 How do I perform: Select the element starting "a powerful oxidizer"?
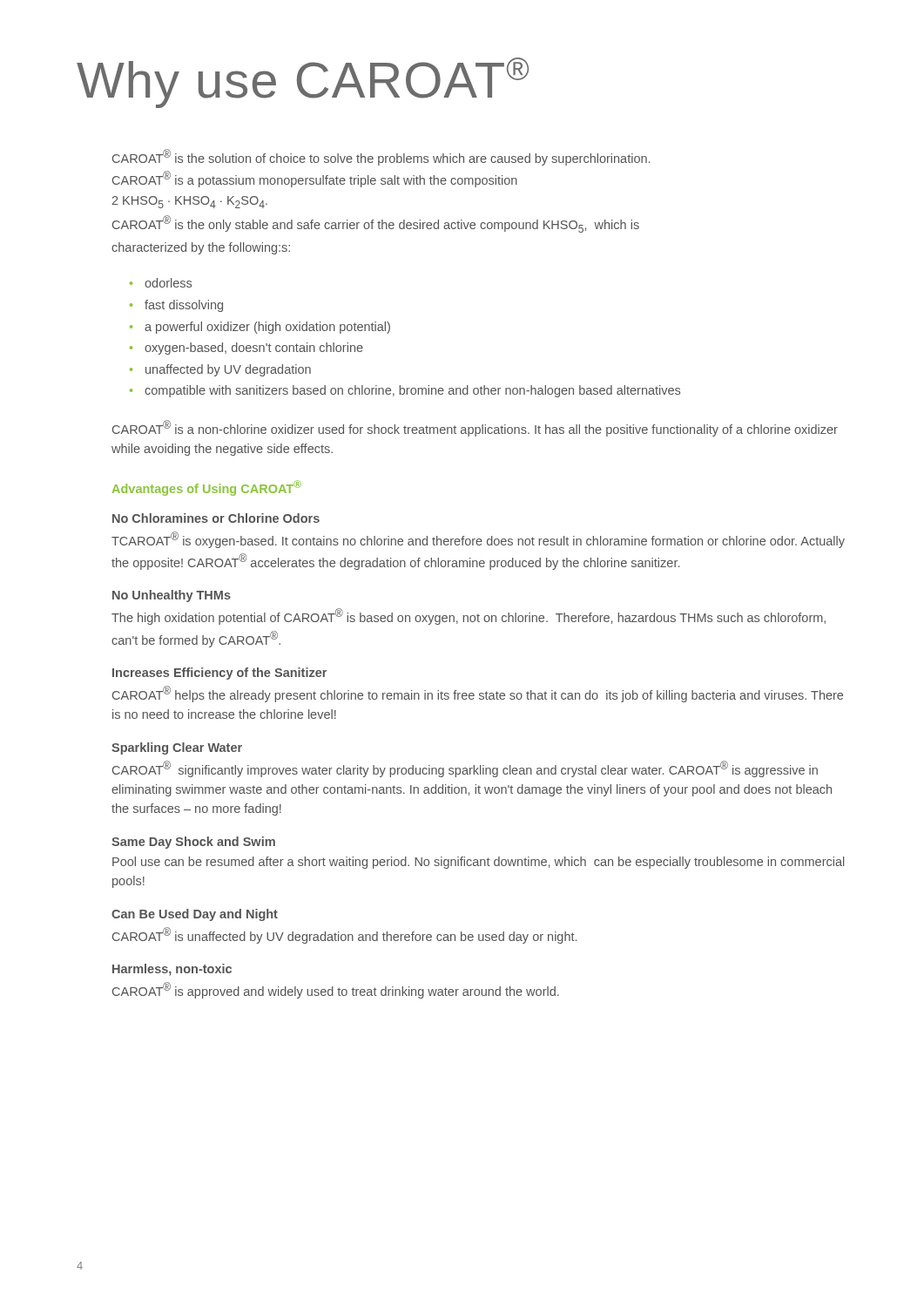[268, 326]
